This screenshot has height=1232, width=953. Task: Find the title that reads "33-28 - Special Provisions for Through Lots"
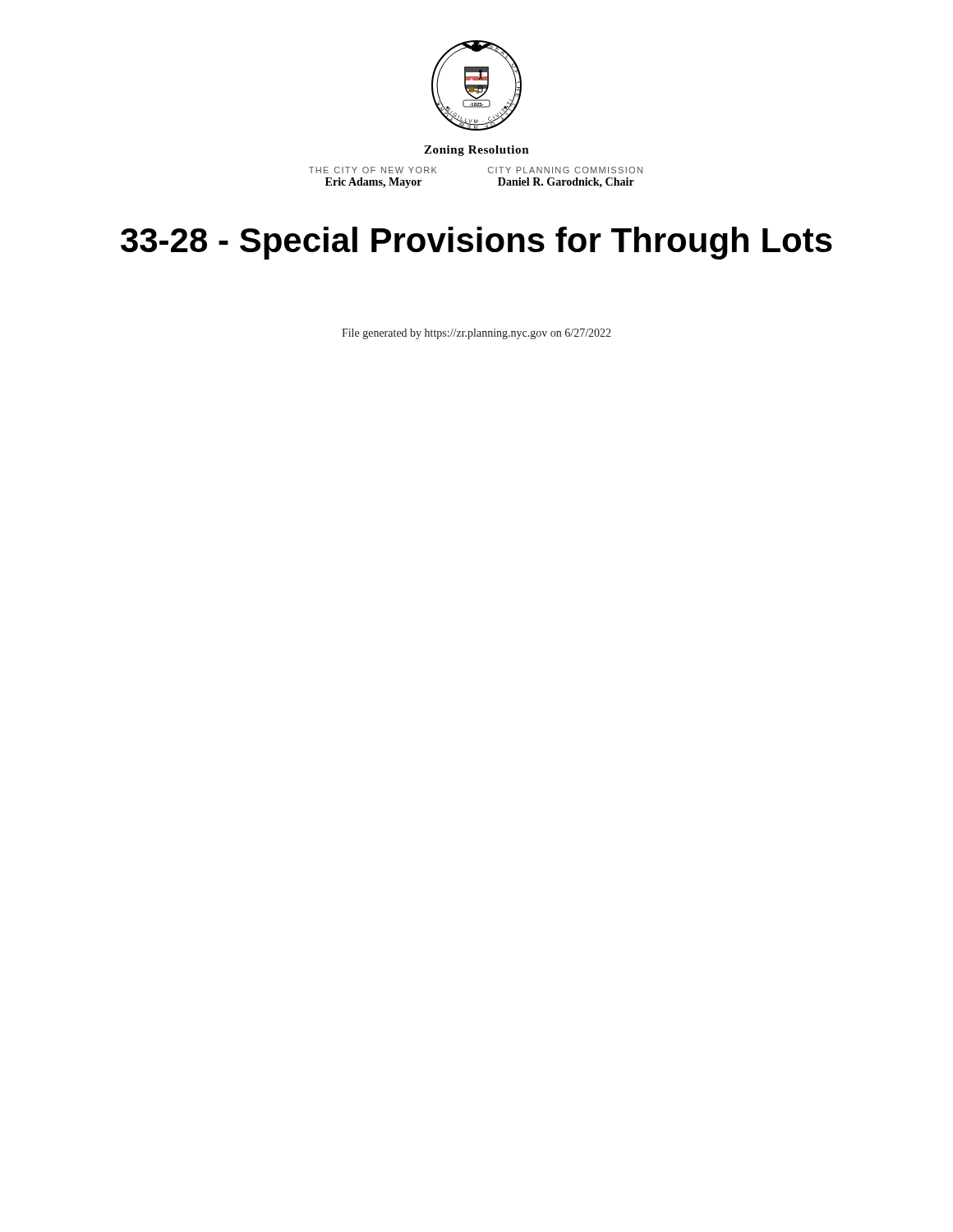point(476,240)
